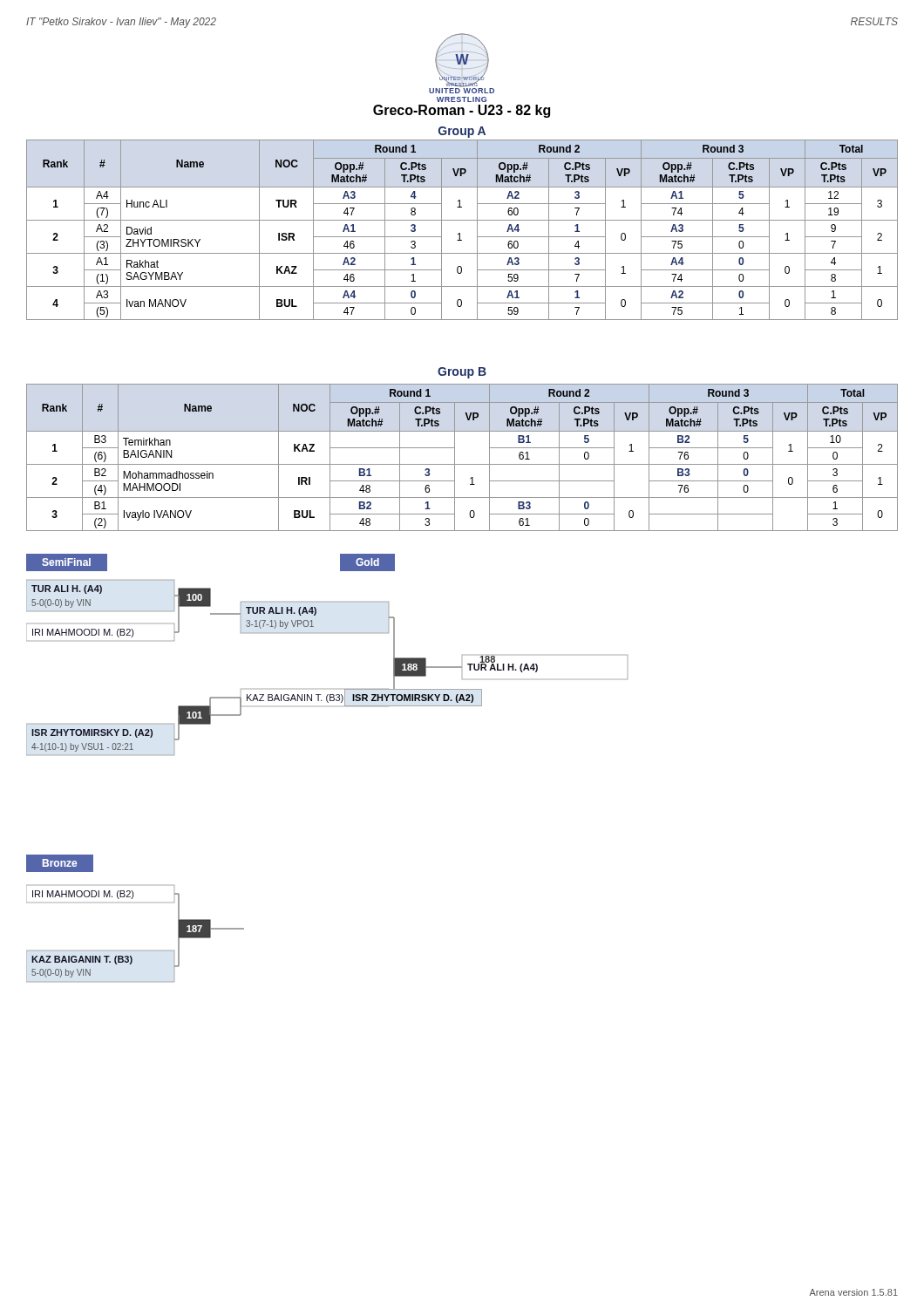Locate the table with the text "Ivan MANOV"
924x1308 pixels.
[462, 230]
